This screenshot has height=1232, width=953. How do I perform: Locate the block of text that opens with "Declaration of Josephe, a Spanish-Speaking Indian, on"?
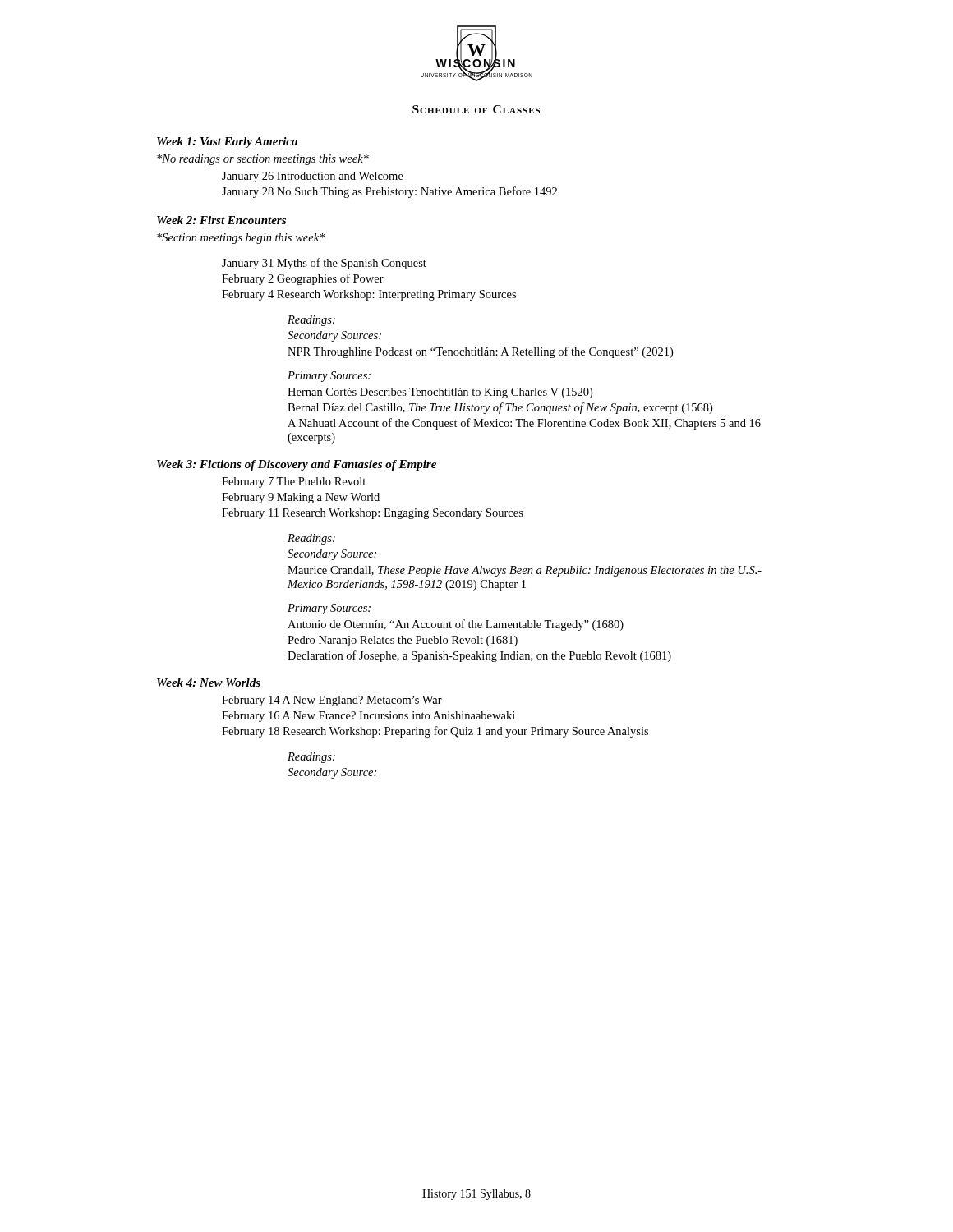[x=479, y=655]
